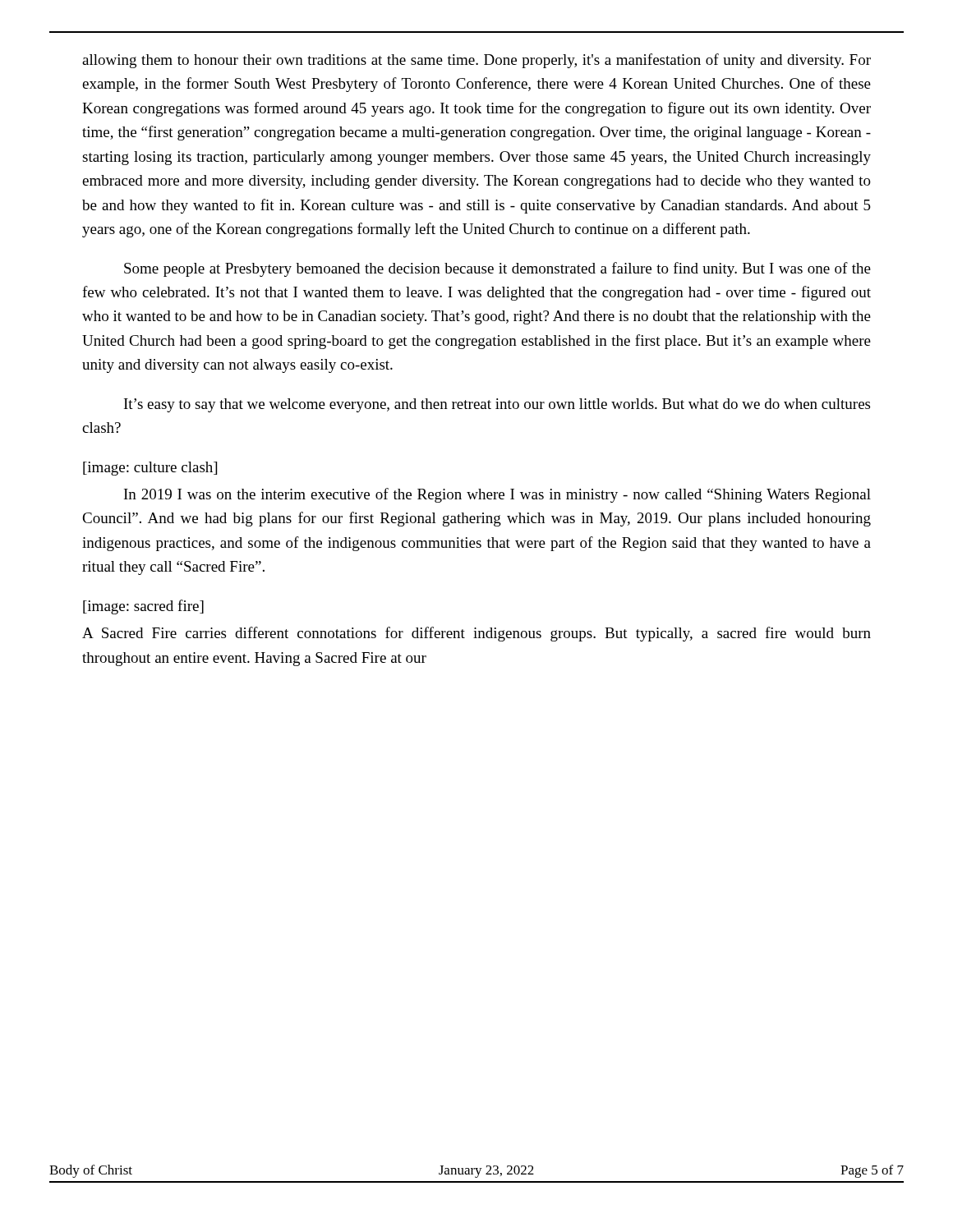This screenshot has height=1232, width=953.
Task: Locate the element starting "It’s easy to say that we welcome everyone,"
Action: [476, 416]
